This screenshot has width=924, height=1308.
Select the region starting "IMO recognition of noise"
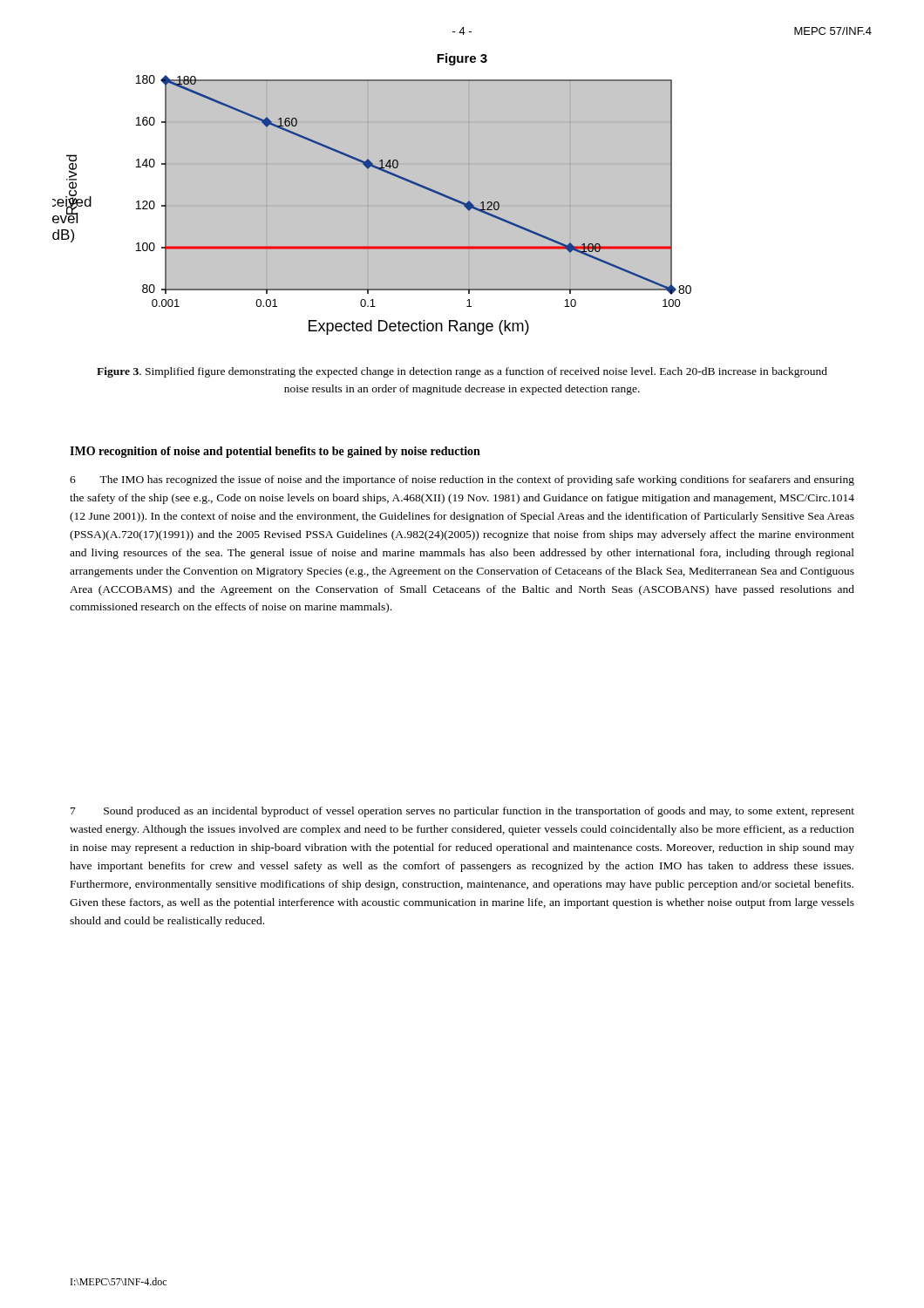[275, 451]
